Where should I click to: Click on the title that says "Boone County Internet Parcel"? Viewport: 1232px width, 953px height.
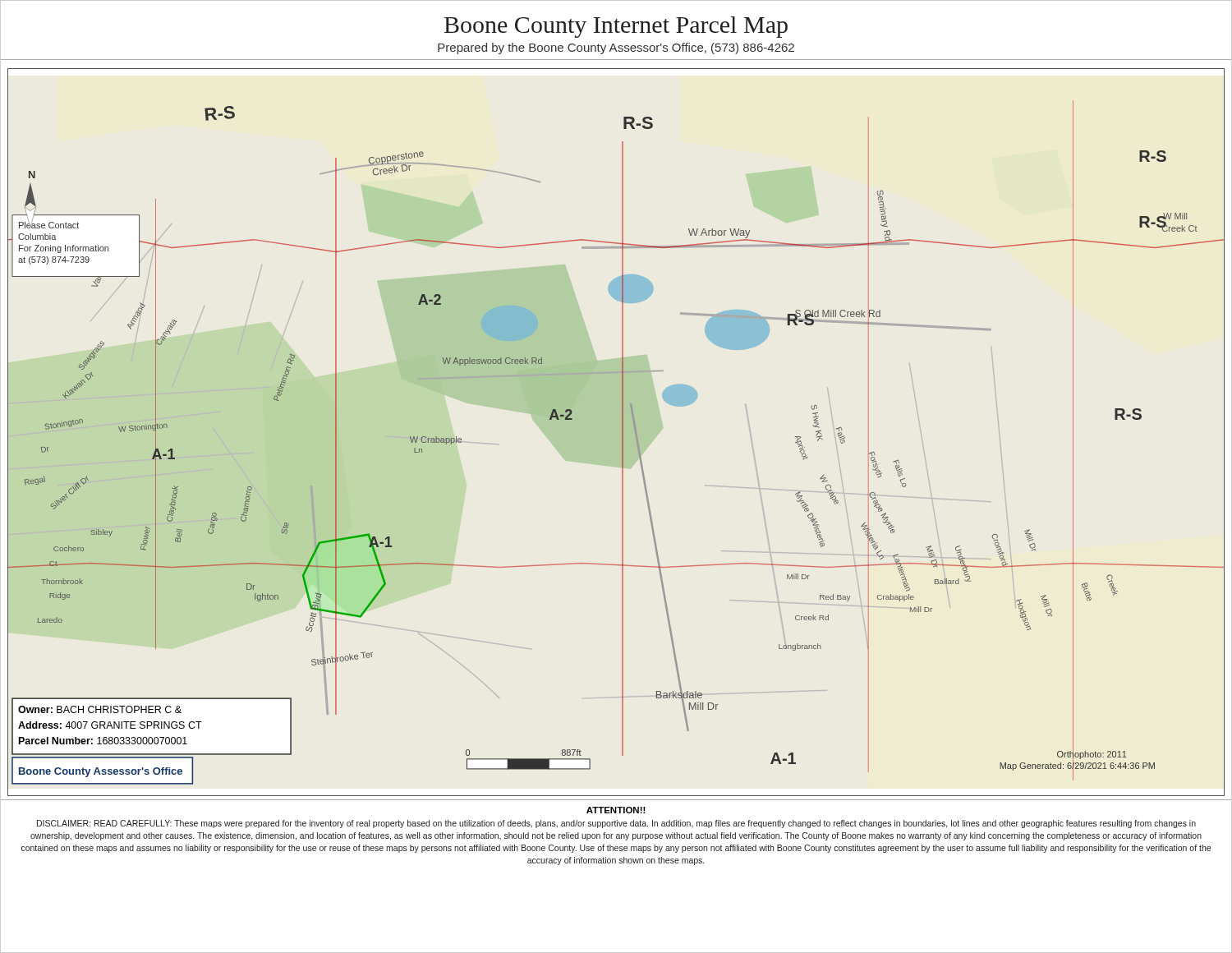click(616, 25)
